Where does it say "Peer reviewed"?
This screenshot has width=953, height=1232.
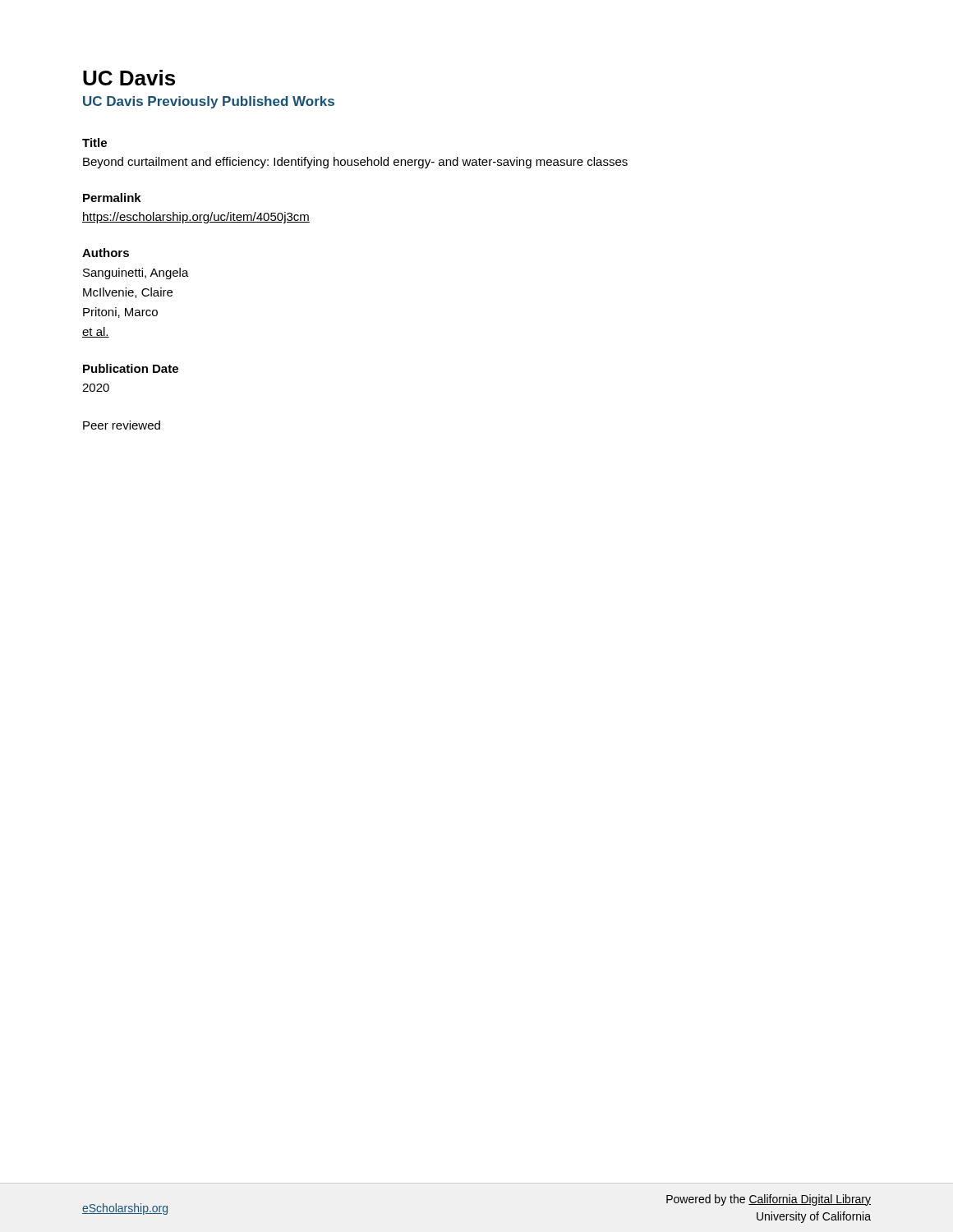point(122,425)
